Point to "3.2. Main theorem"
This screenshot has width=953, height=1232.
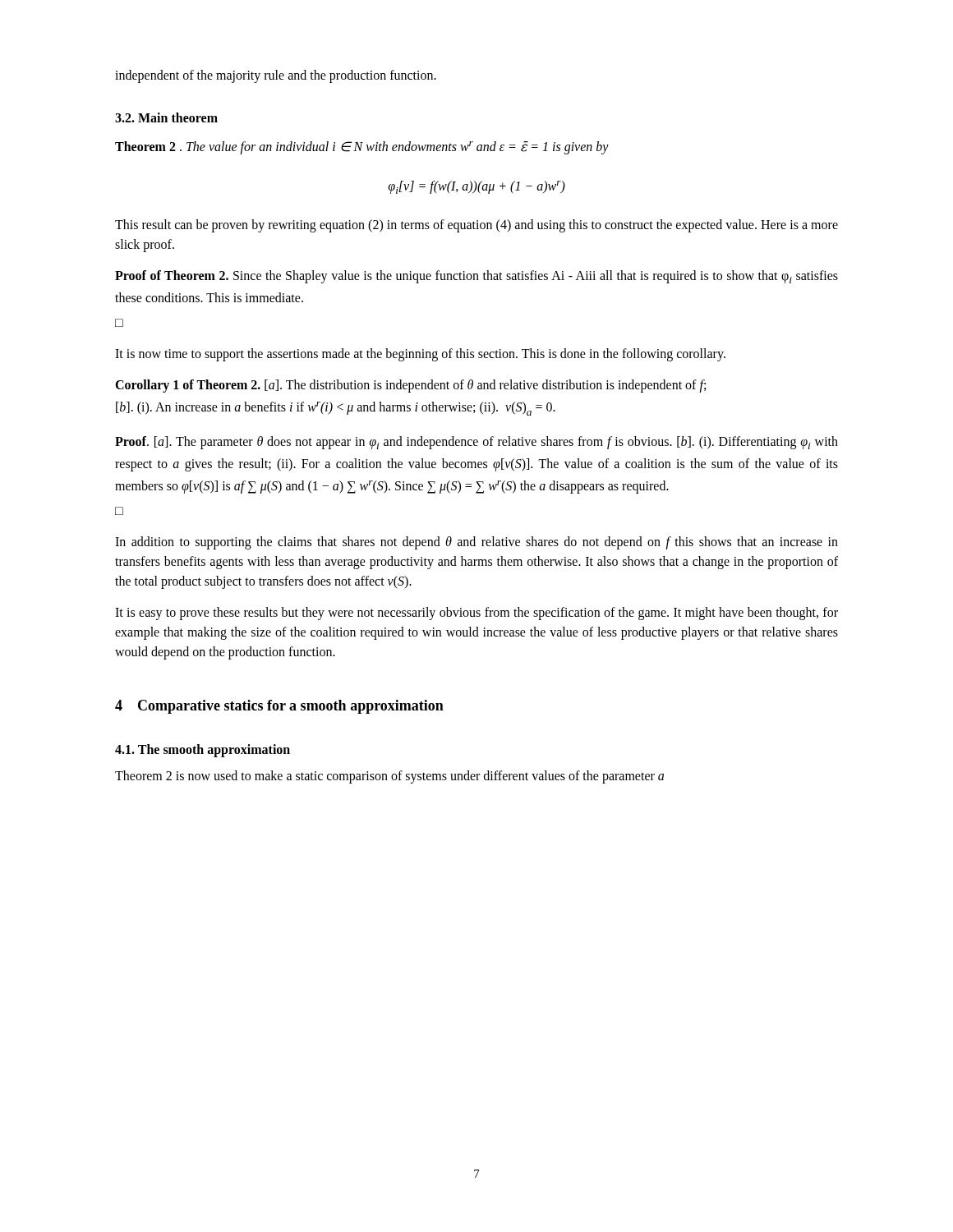tap(166, 118)
